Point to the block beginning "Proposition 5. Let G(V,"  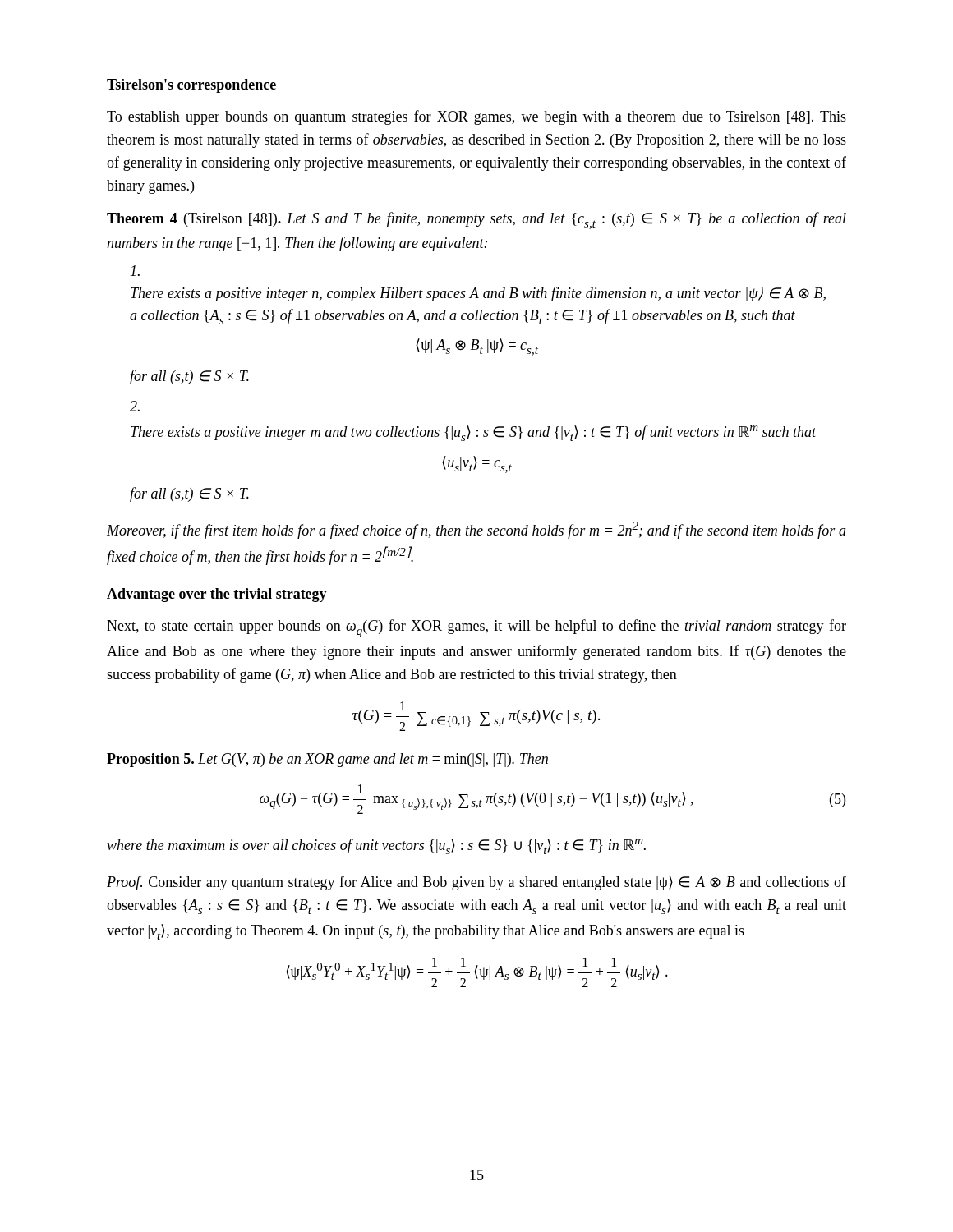(328, 759)
